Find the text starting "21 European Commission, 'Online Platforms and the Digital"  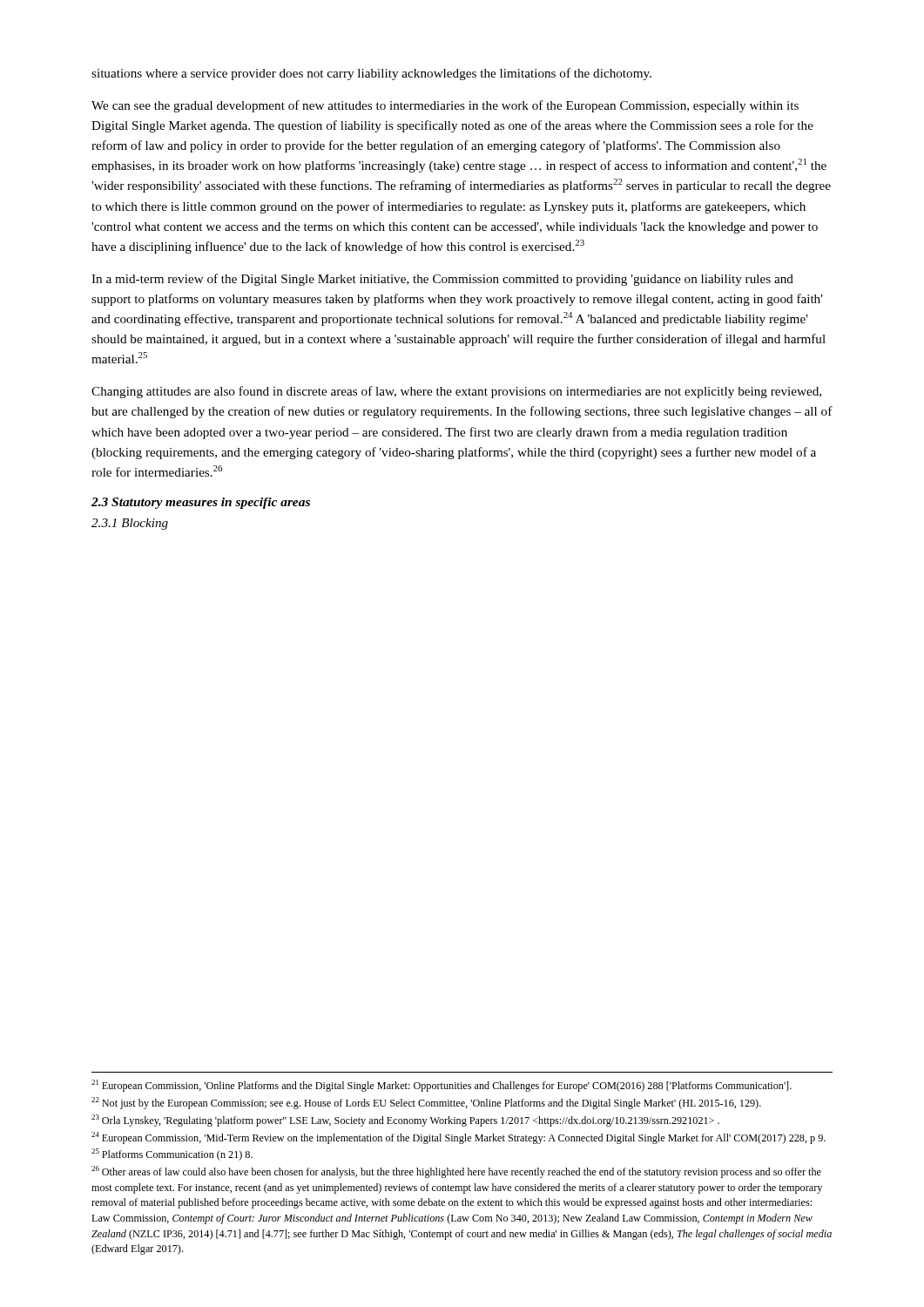tap(442, 1086)
